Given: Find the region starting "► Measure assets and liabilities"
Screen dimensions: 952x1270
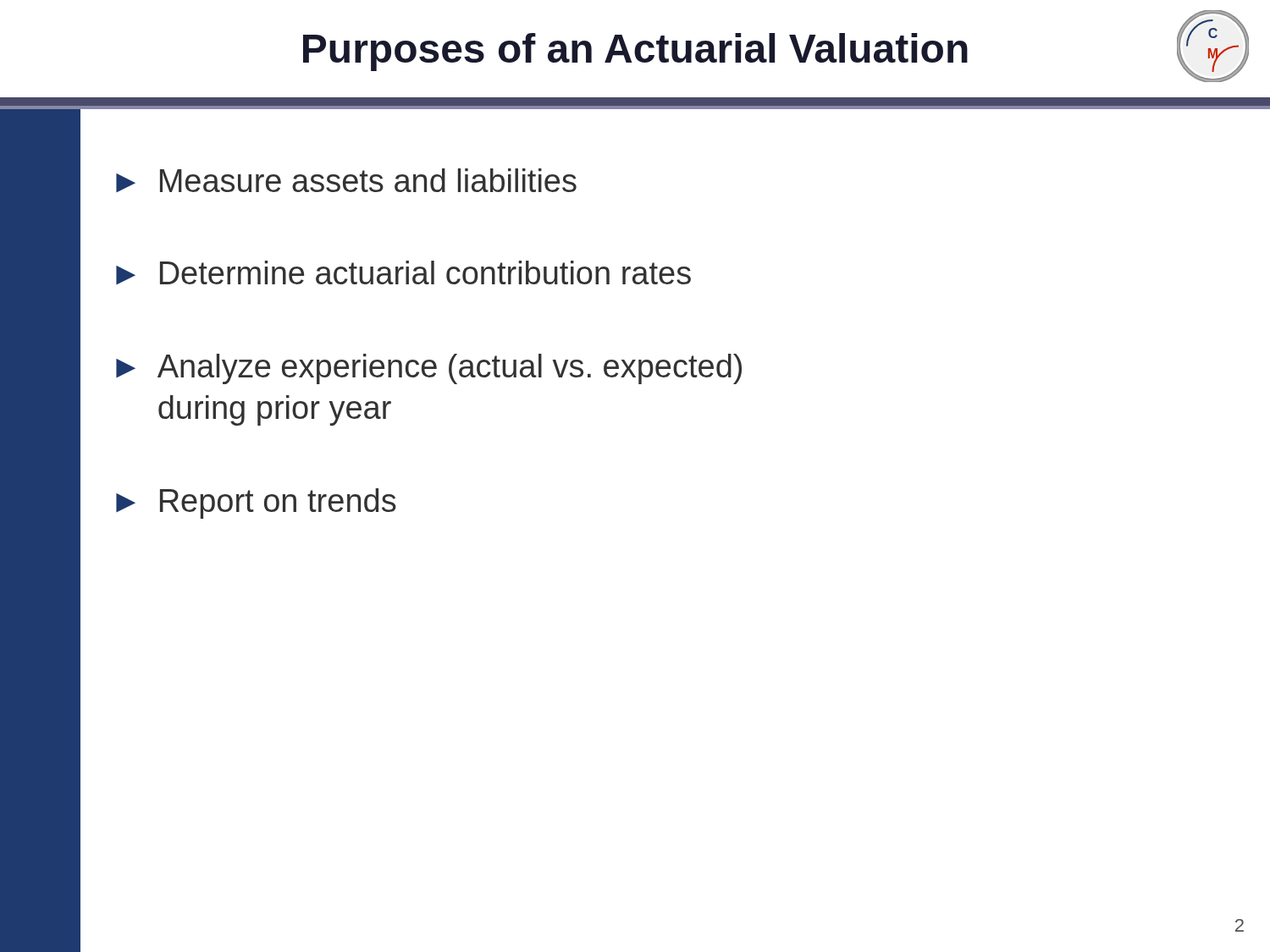Looking at the screenshot, I should [344, 182].
